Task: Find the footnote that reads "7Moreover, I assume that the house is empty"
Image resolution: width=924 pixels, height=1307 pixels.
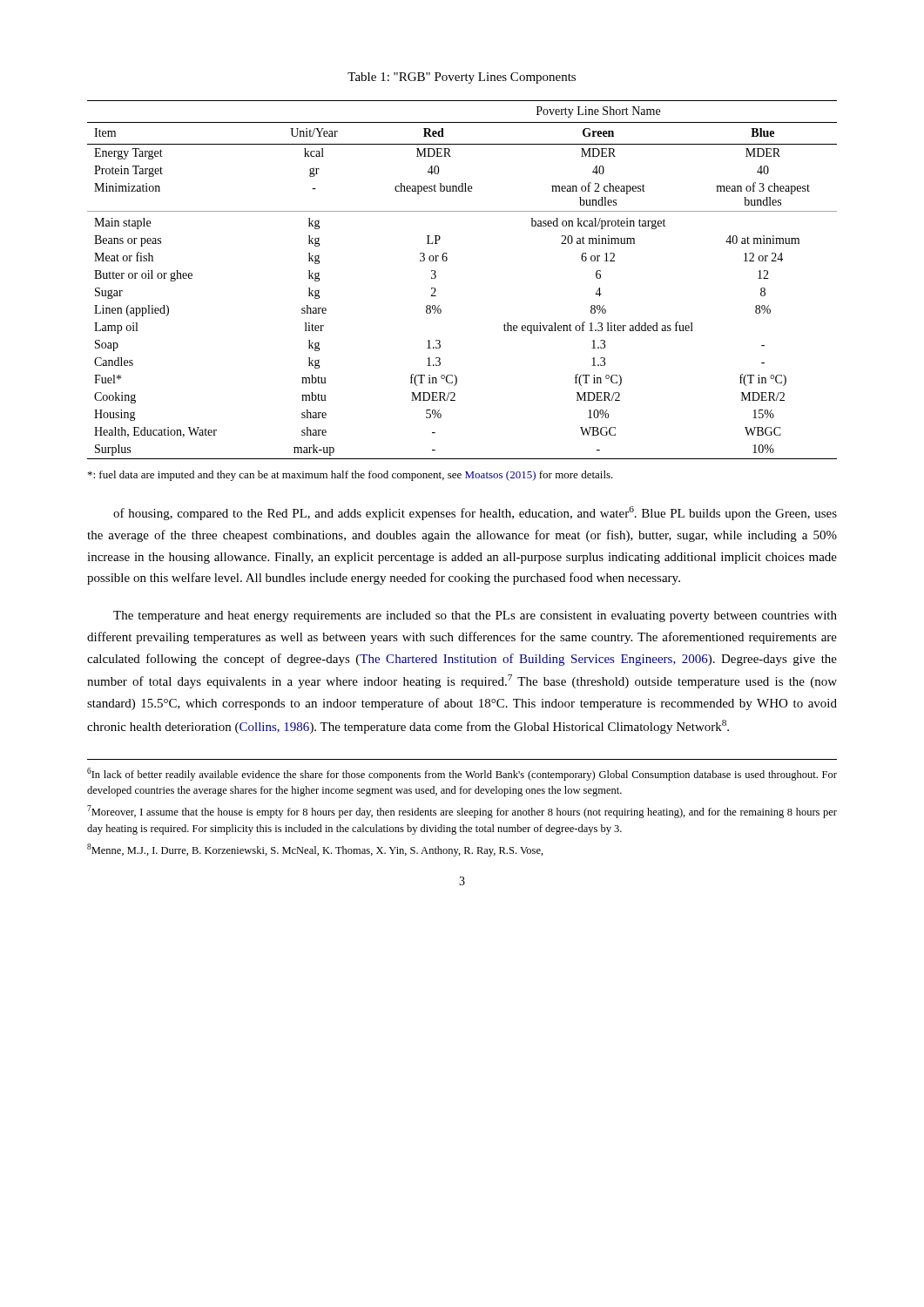Action: coord(462,820)
